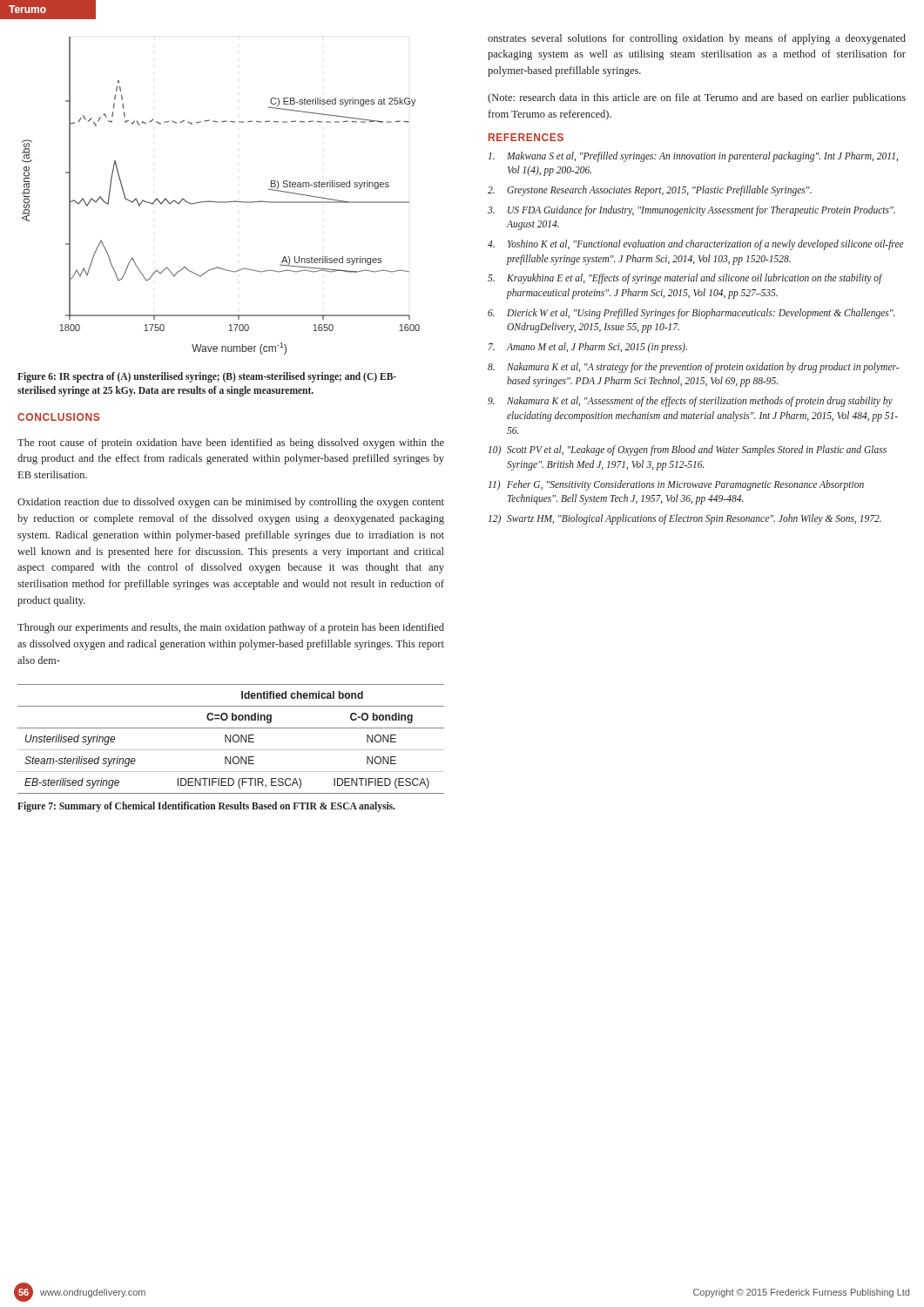924x1307 pixels.
Task: Point to the text block starting "Figure 7: Summary of"
Action: tap(206, 806)
